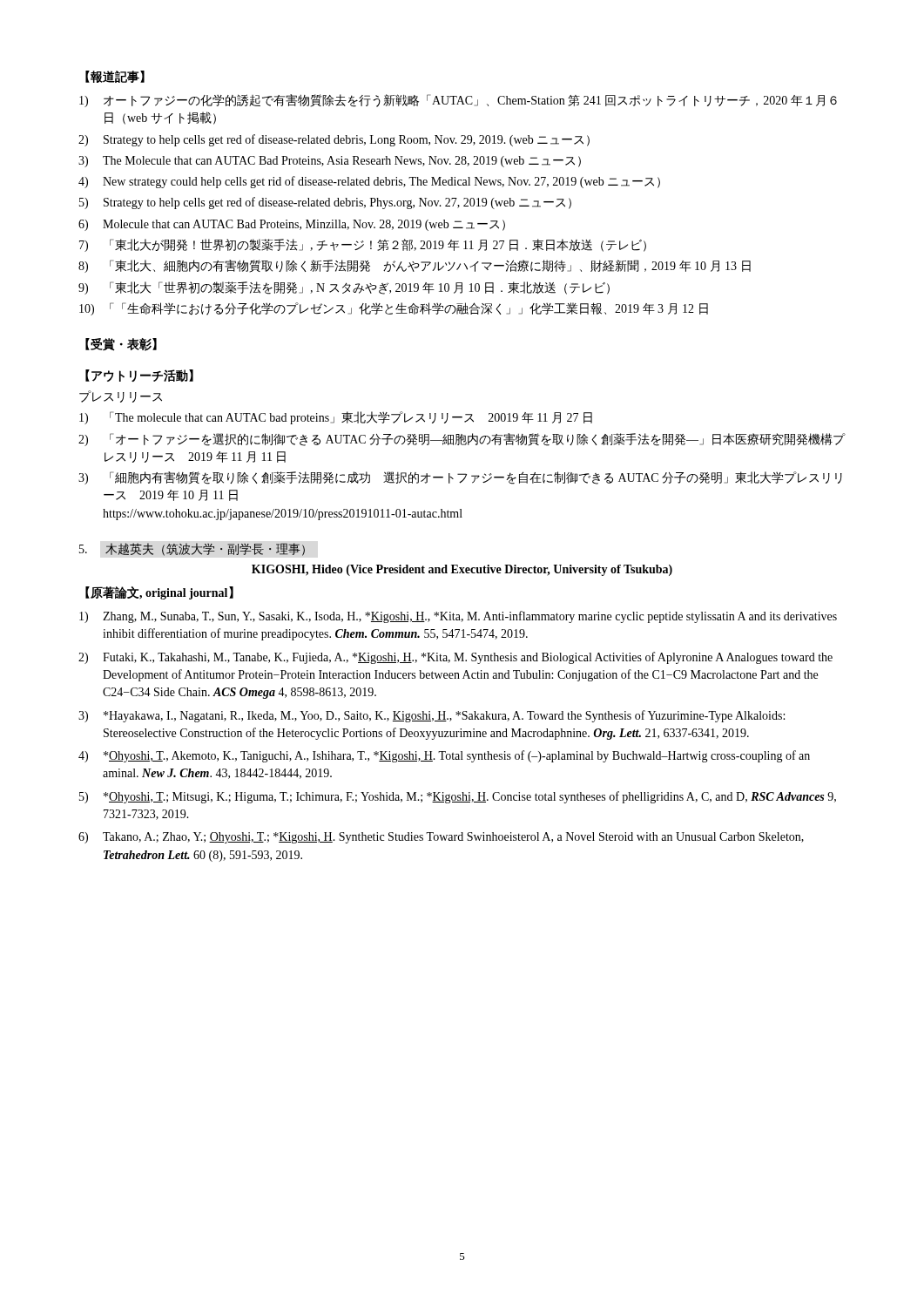The width and height of the screenshot is (924, 1307).
Task: Locate the list item with the text "2)Futaki, K., Takahashi, M., Tanabe,"
Action: point(462,675)
